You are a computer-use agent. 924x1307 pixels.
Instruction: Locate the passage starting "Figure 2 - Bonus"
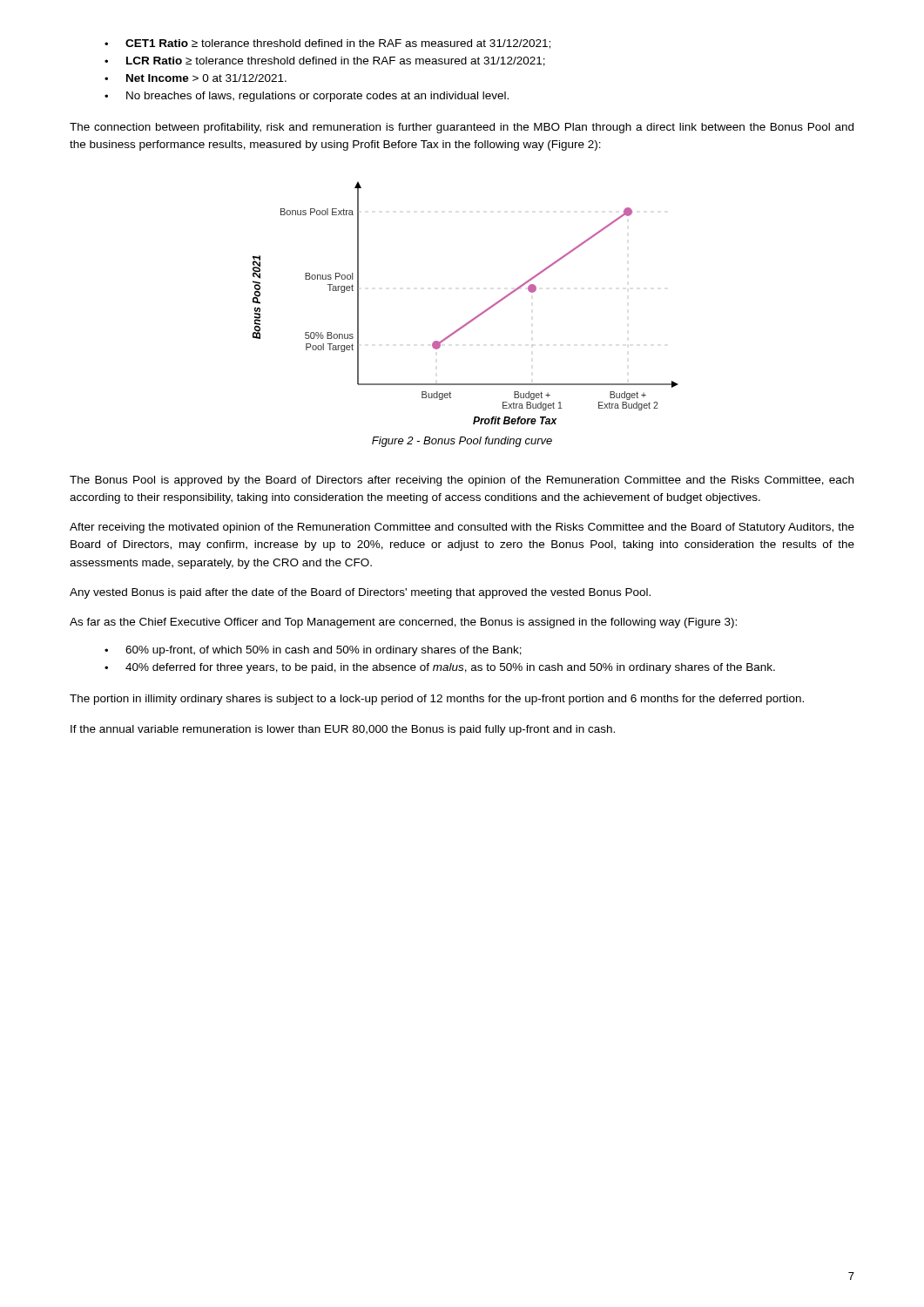[462, 440]
